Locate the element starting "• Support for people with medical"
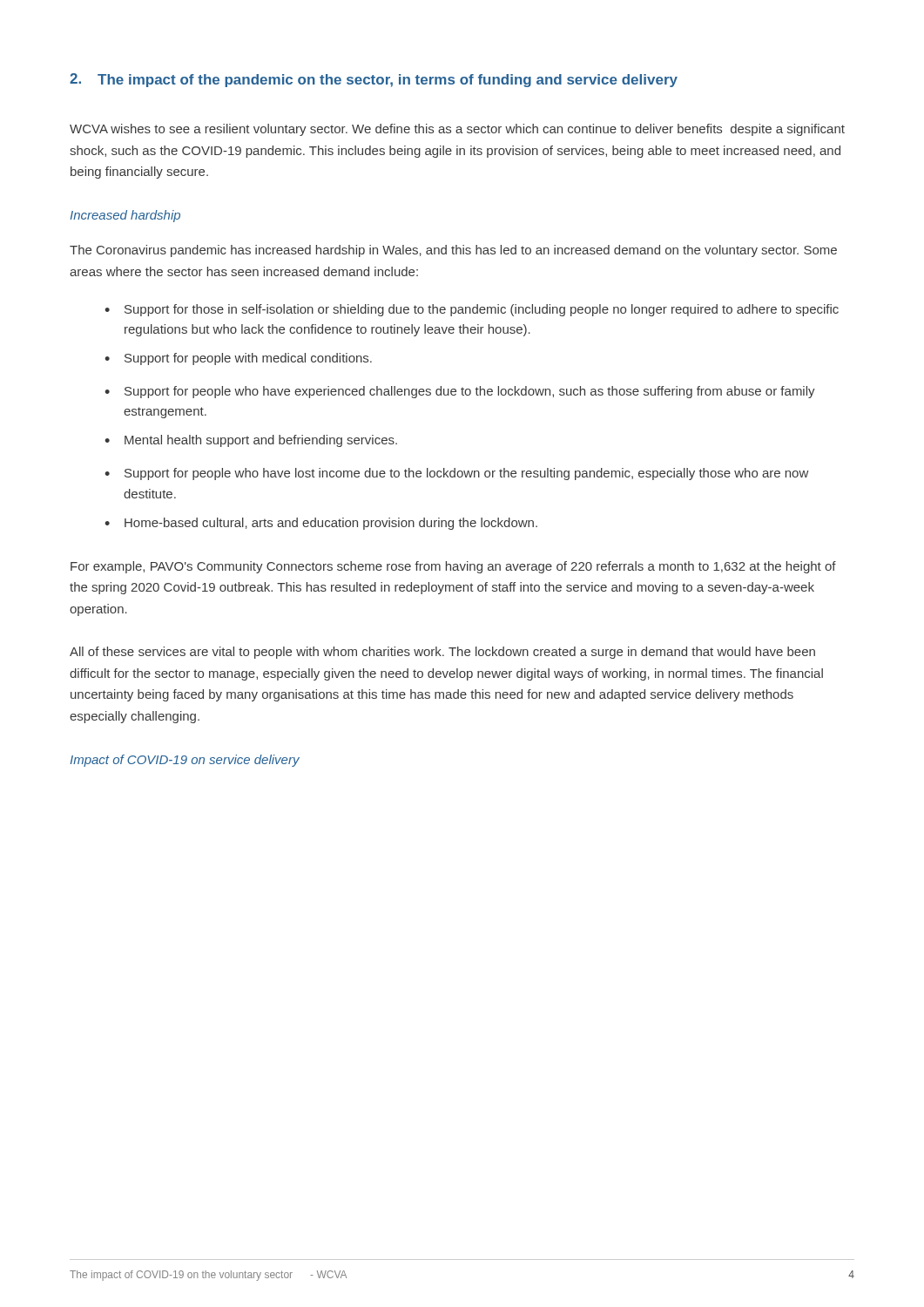 [239, 360]
